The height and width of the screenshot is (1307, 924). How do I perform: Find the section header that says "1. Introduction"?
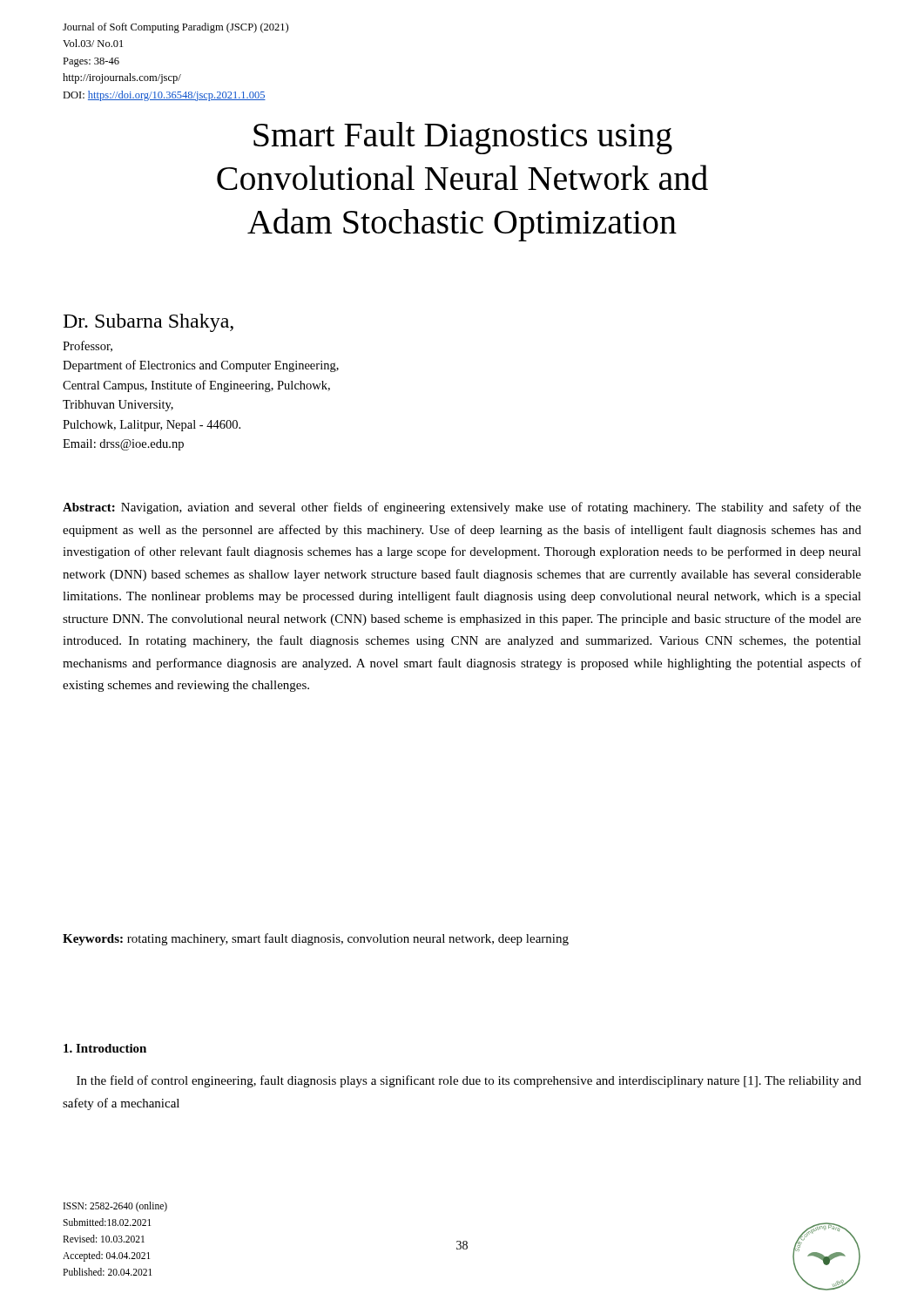pos(105,1048)
